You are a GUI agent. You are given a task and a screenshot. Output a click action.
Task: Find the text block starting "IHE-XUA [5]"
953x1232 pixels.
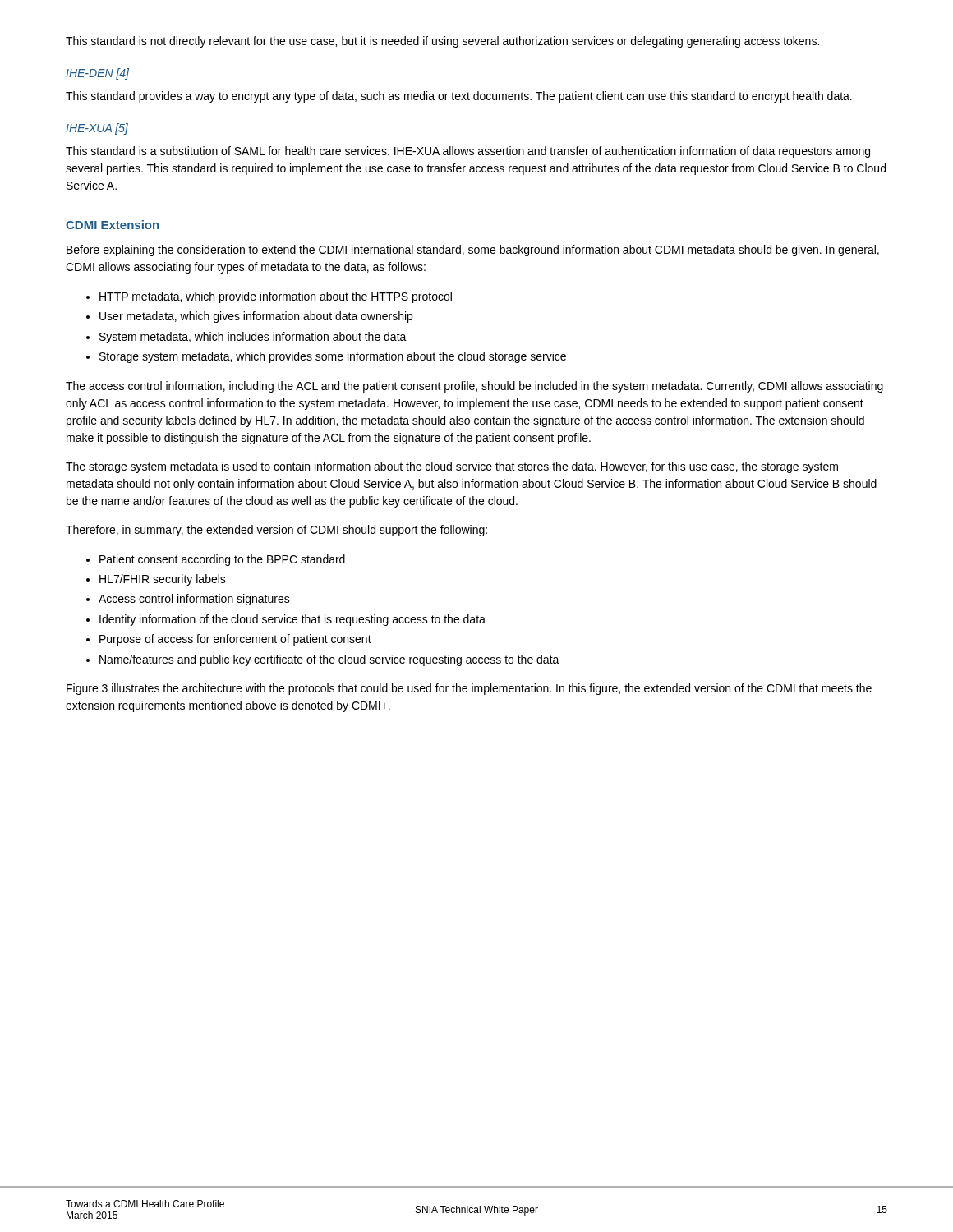97,128
